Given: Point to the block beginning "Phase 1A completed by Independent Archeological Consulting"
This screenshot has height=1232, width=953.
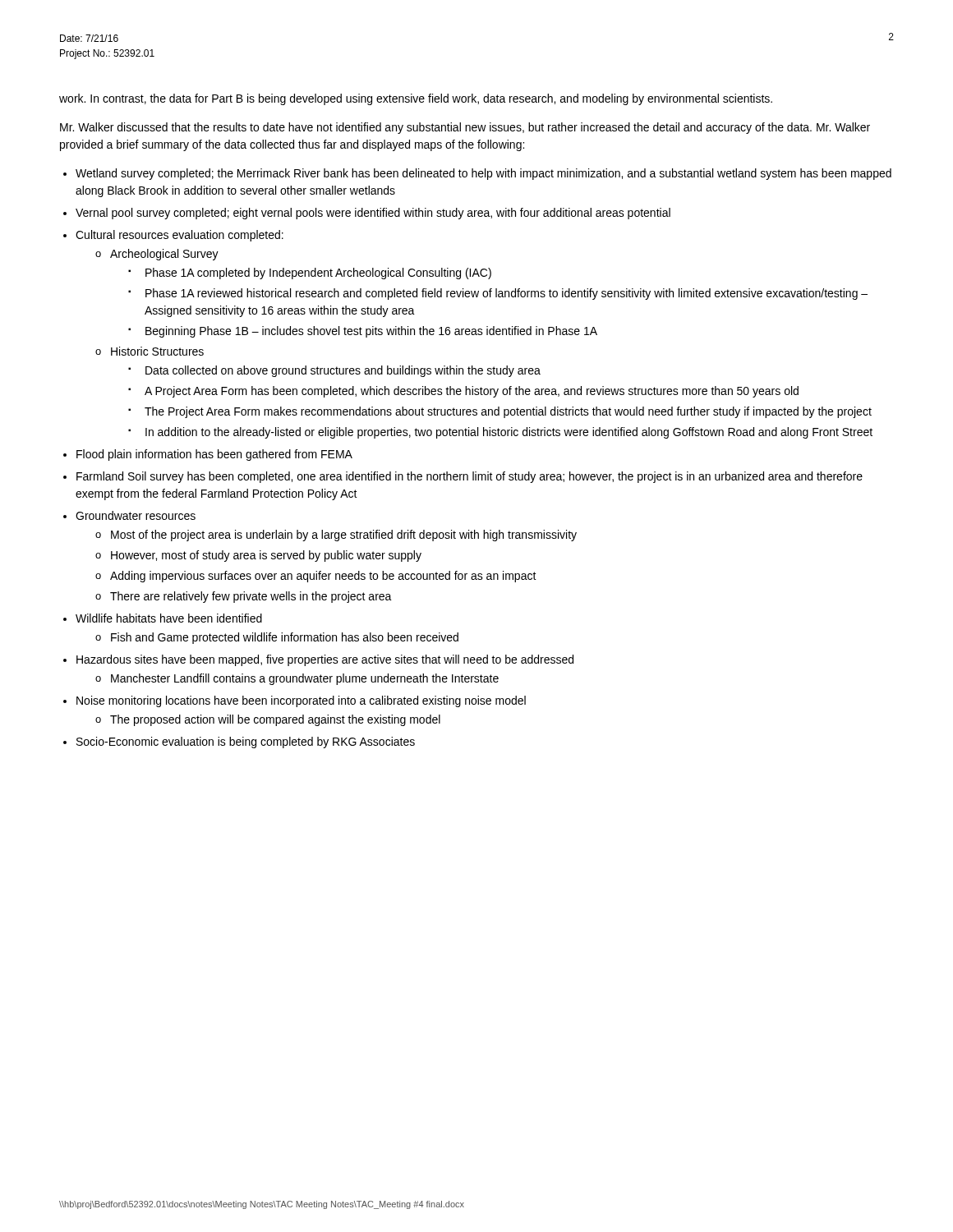Looking at the screenshot, I should click(318, 273).
